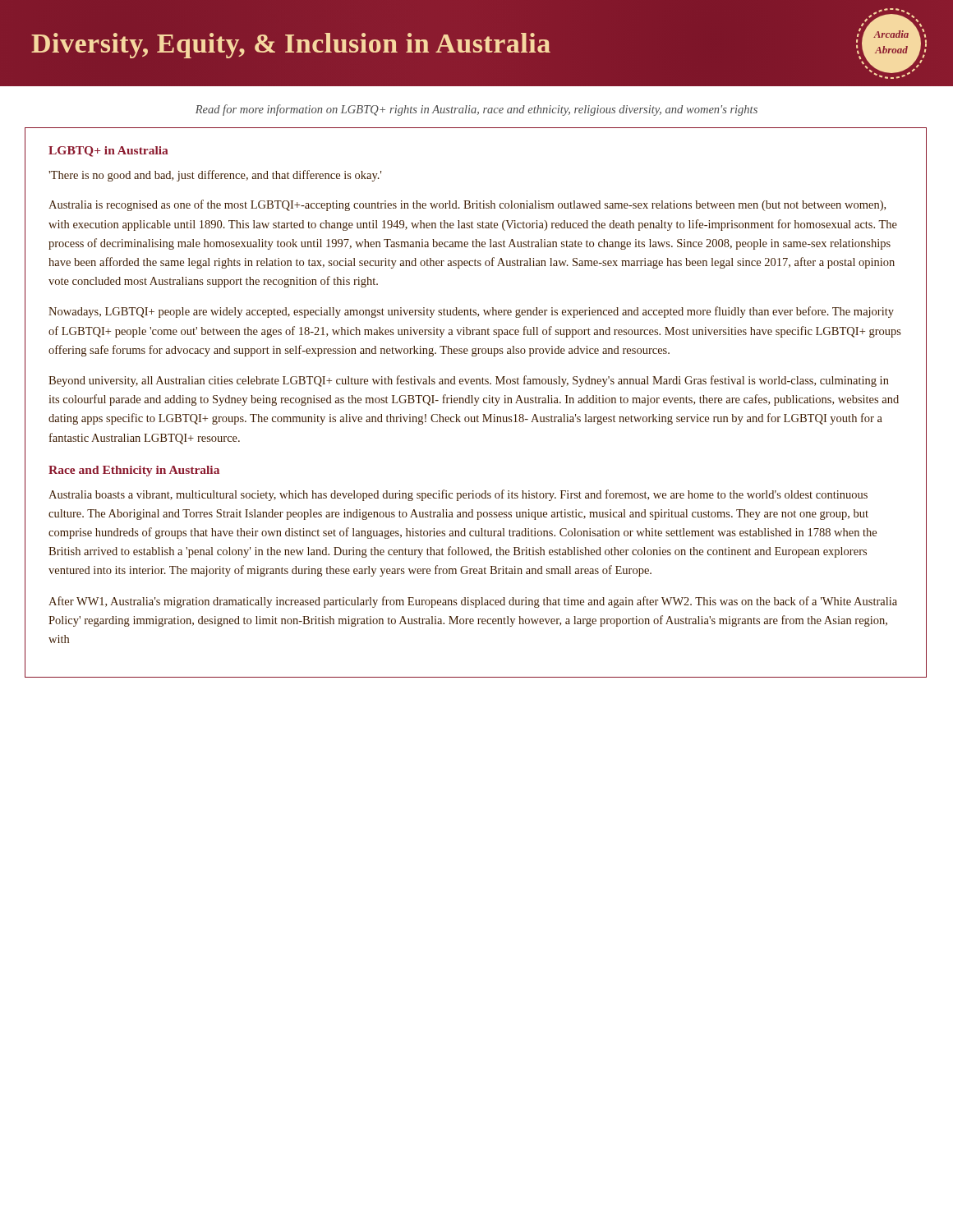
Task: Locate the element starting "LGBTQ+ in Australia"
Action: point(108,150)
